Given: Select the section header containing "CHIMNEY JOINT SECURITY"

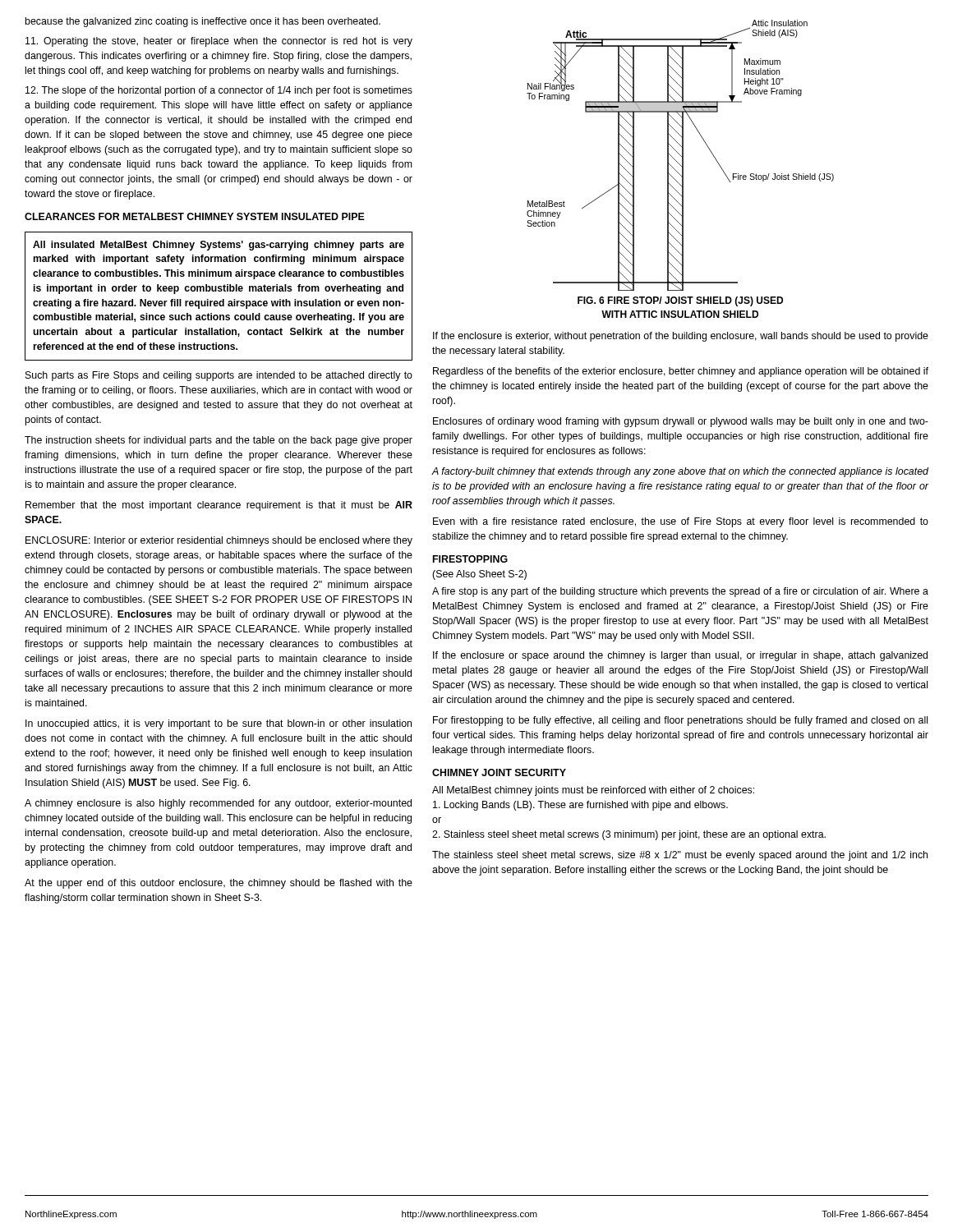Looking at the screenshot, I should click(499, 773).
